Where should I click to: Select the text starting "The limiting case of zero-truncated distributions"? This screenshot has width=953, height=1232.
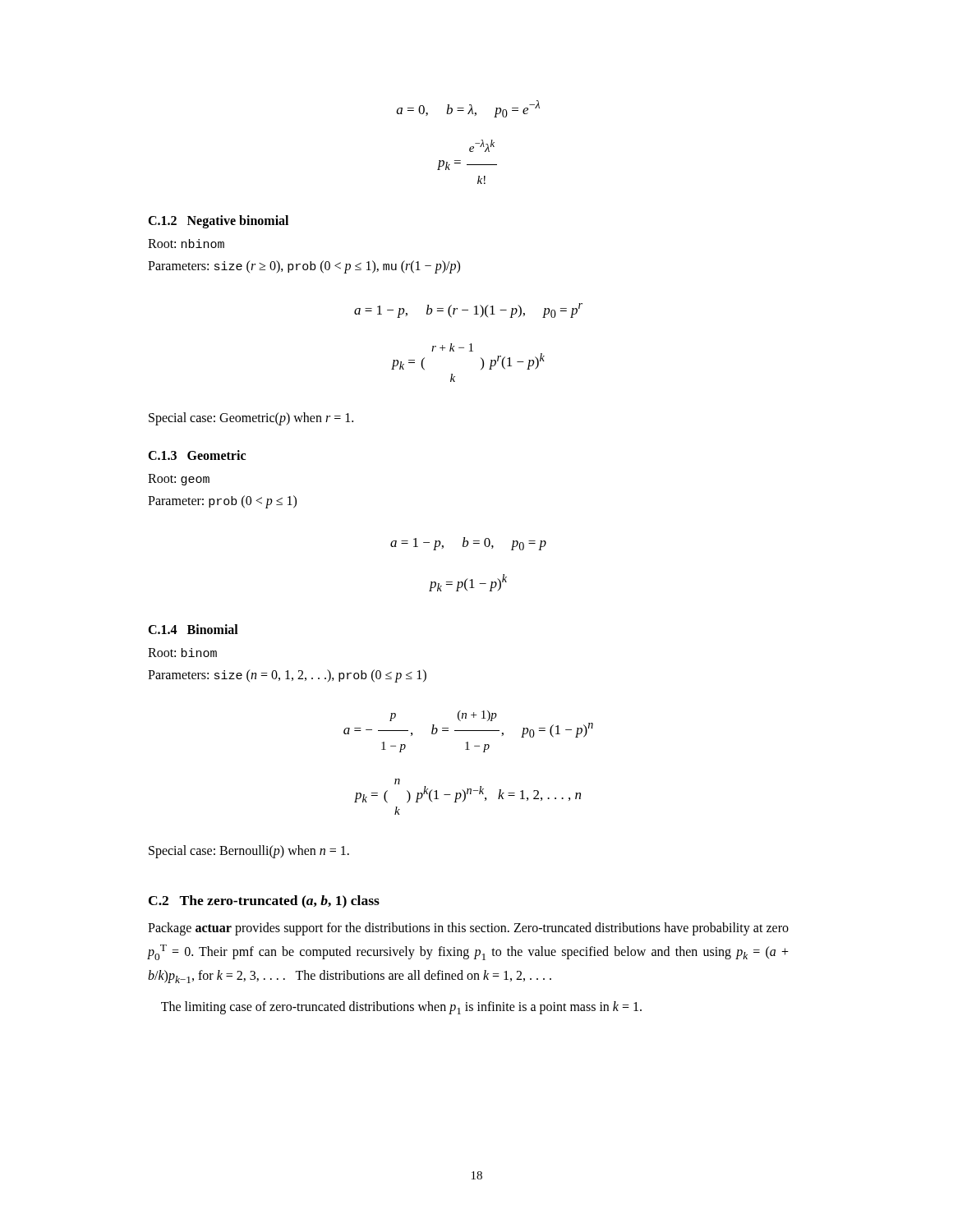395,1009
